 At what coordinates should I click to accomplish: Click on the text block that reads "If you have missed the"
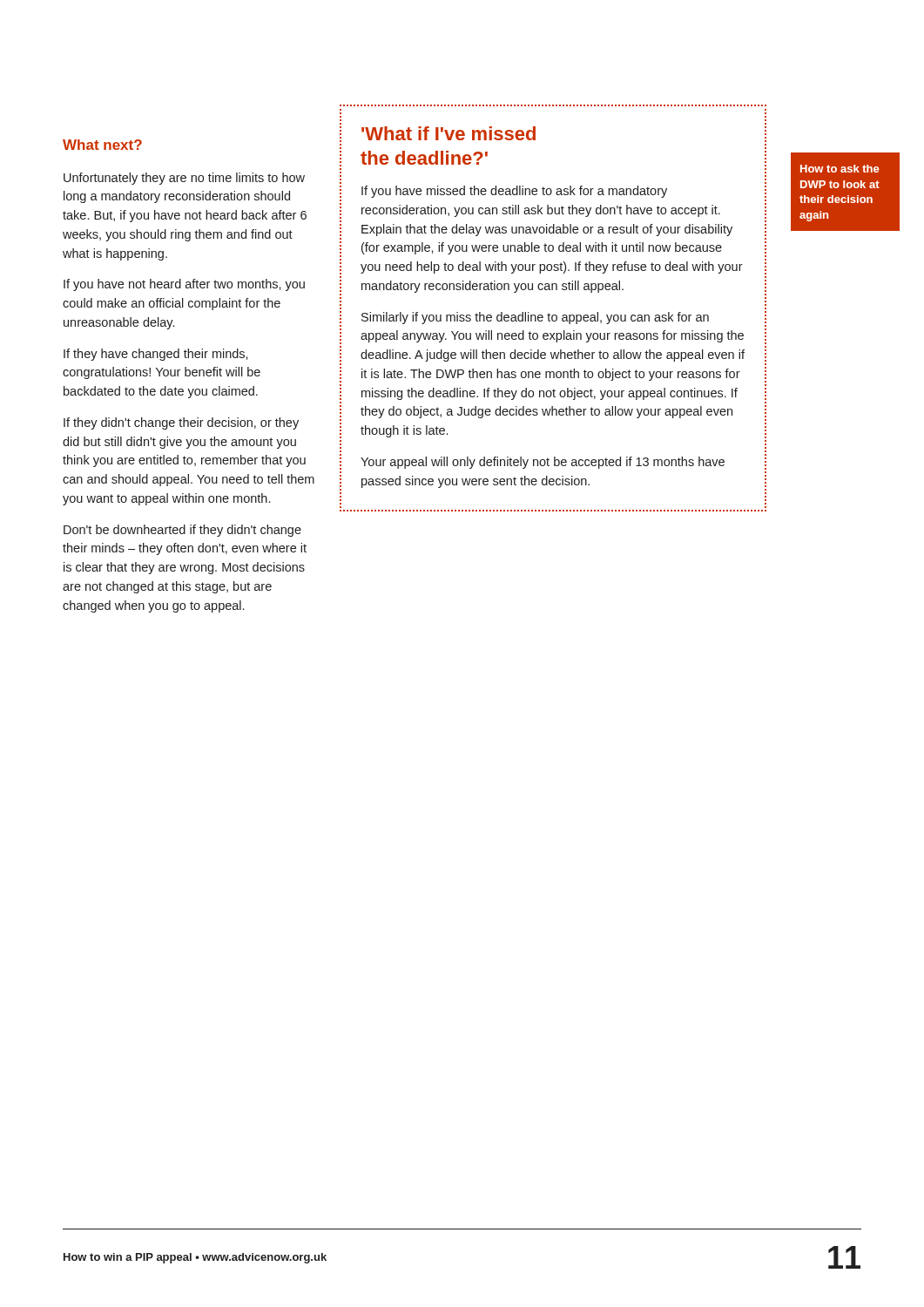pos(553,336)
